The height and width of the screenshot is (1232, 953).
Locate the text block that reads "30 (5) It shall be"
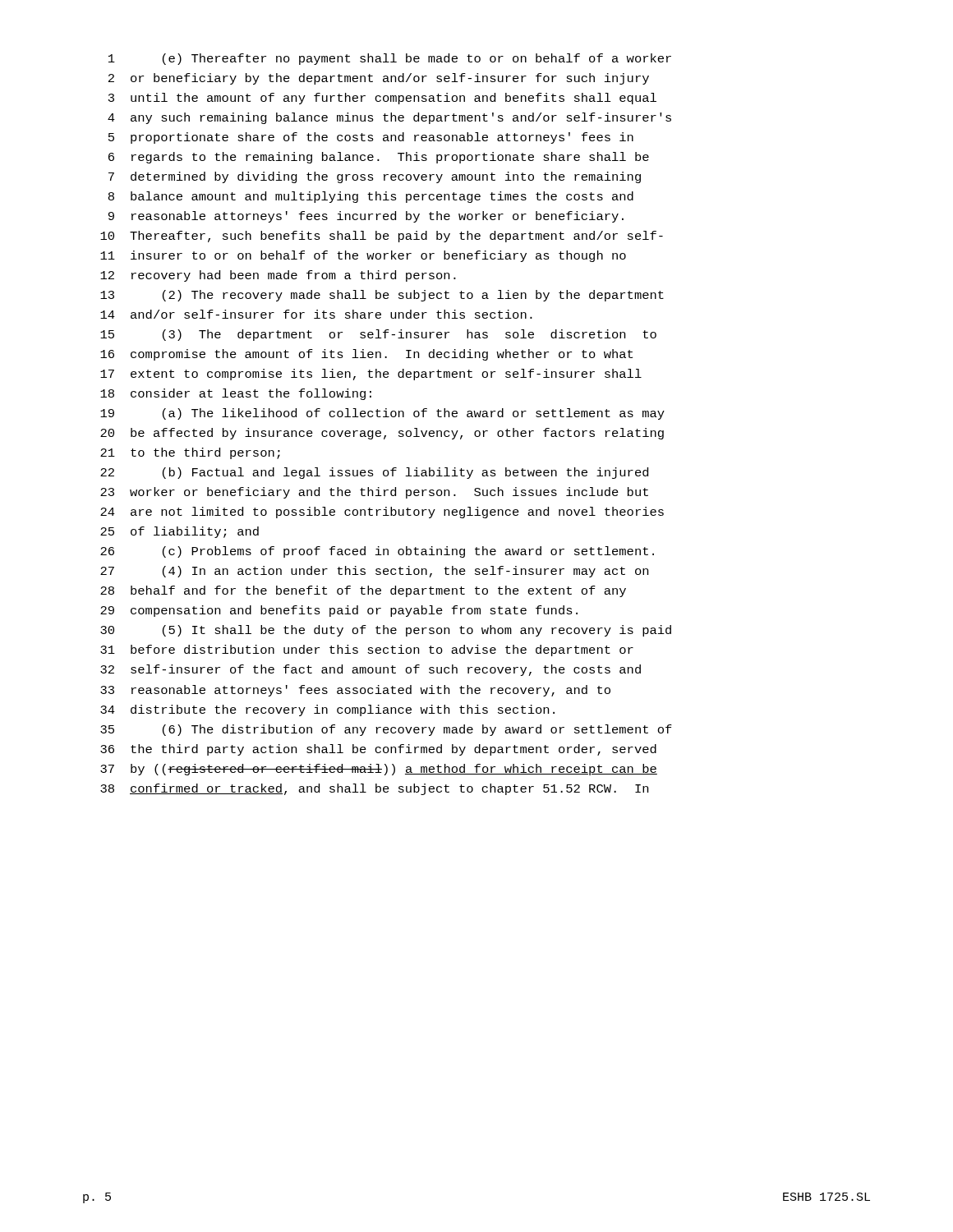coord(476,671)
